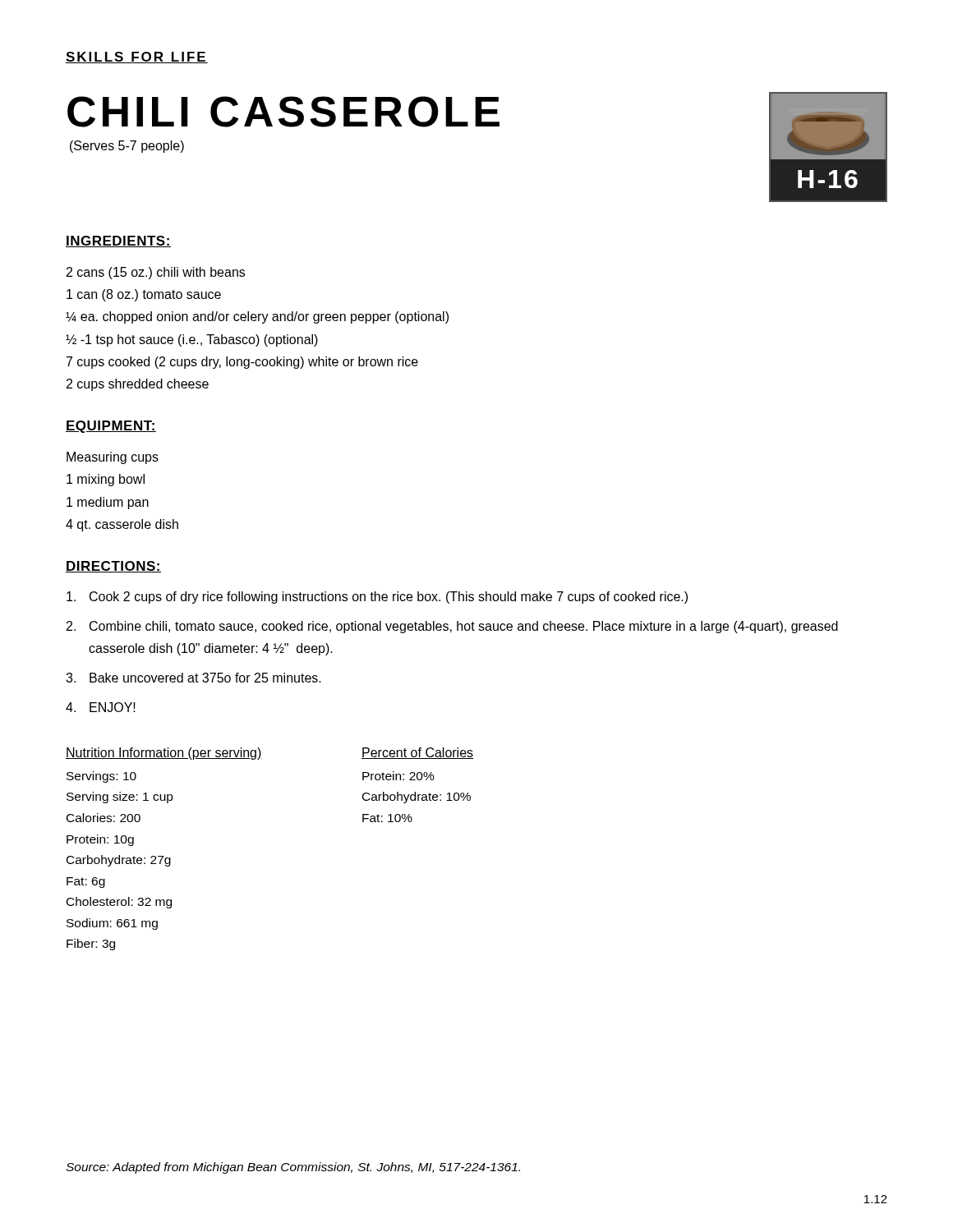
Task: Click on the text block that says "Nutrition Information (per serving) Servings: 10 Serving"
Action: 164,754
